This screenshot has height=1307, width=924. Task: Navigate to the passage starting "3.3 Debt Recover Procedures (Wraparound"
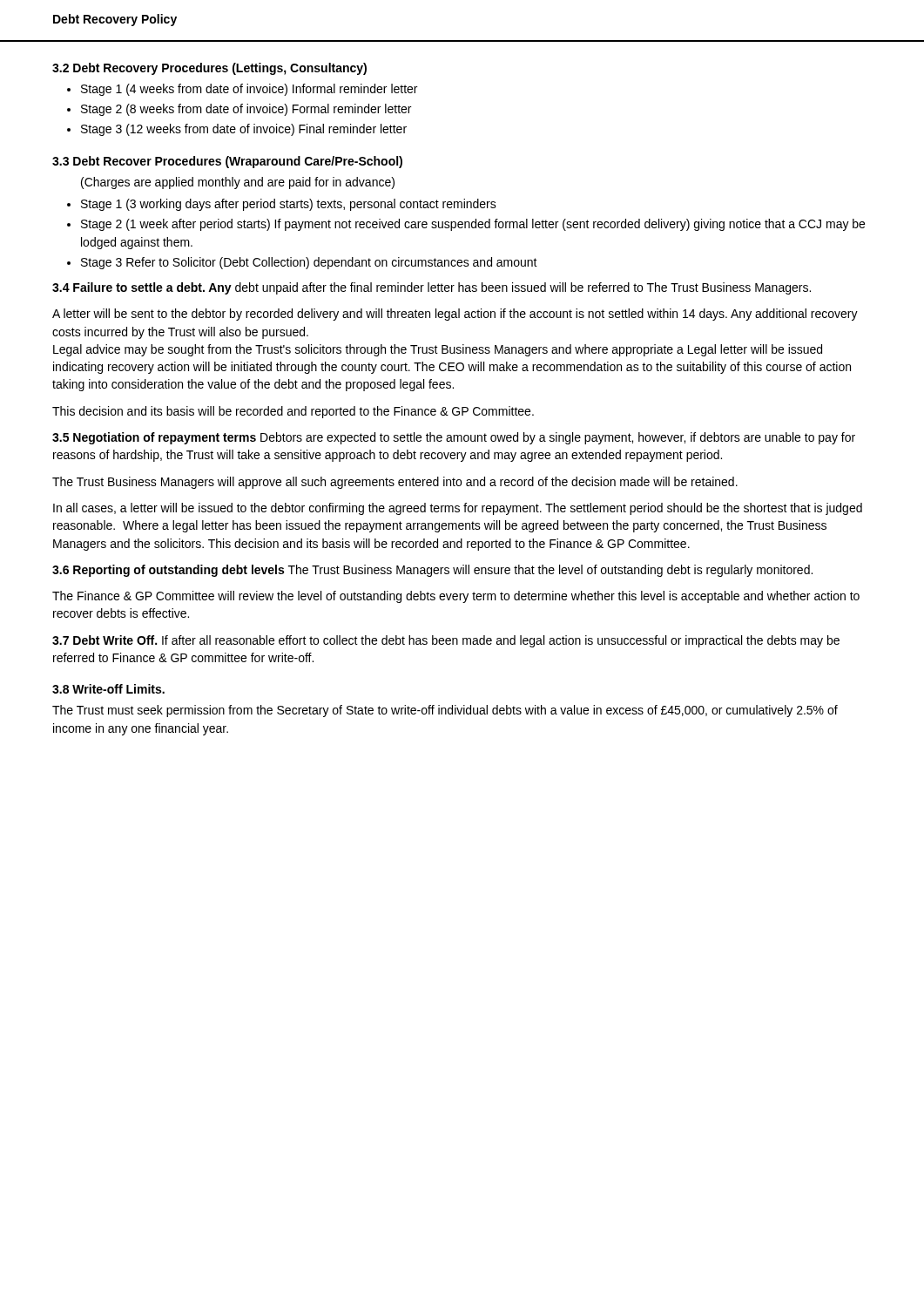[228, 161]
